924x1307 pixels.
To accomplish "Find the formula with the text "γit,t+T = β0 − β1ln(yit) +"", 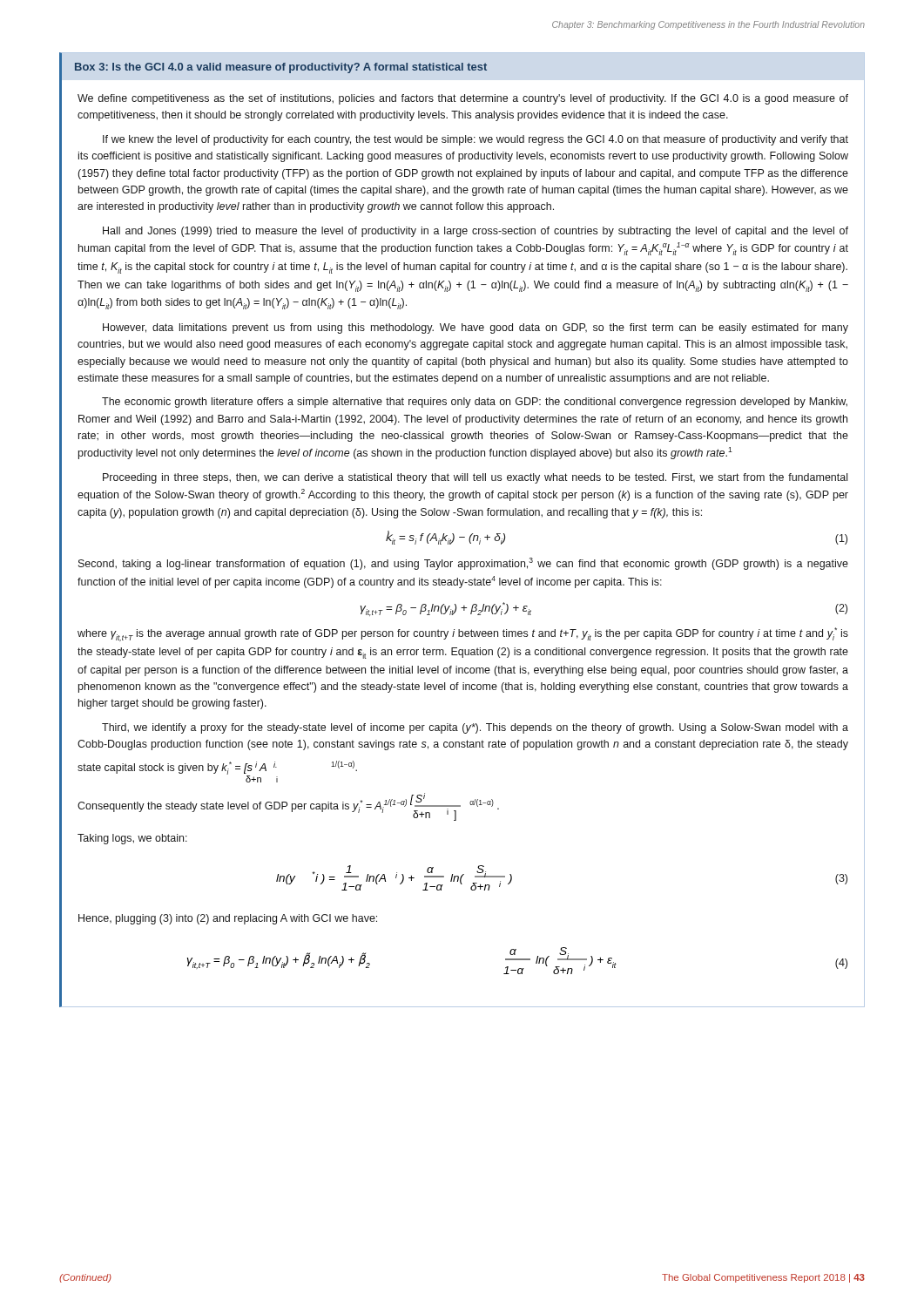I will tap(463, 608).
